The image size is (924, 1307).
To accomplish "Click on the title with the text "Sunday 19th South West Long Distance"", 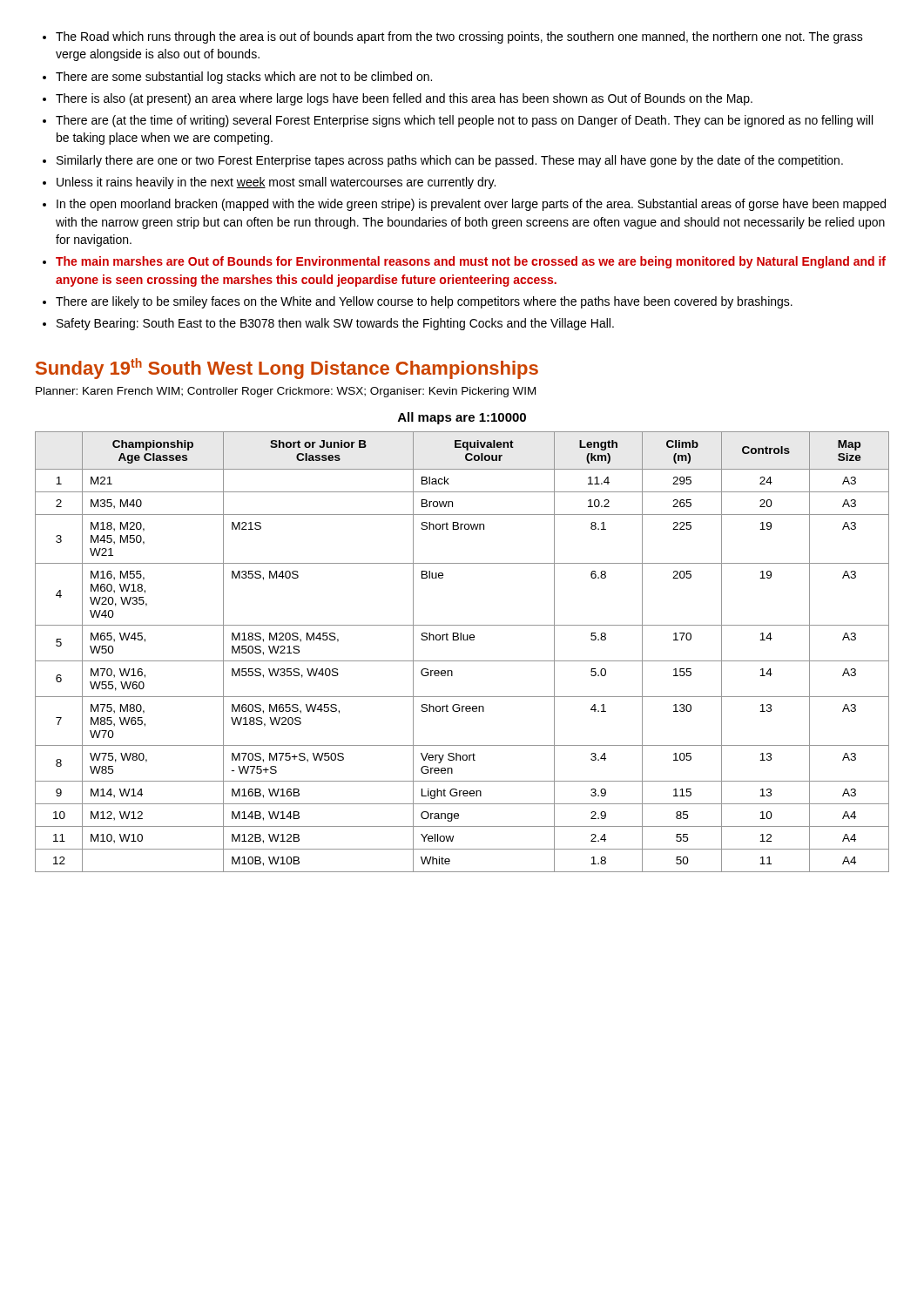I will [x=462, y=369].
